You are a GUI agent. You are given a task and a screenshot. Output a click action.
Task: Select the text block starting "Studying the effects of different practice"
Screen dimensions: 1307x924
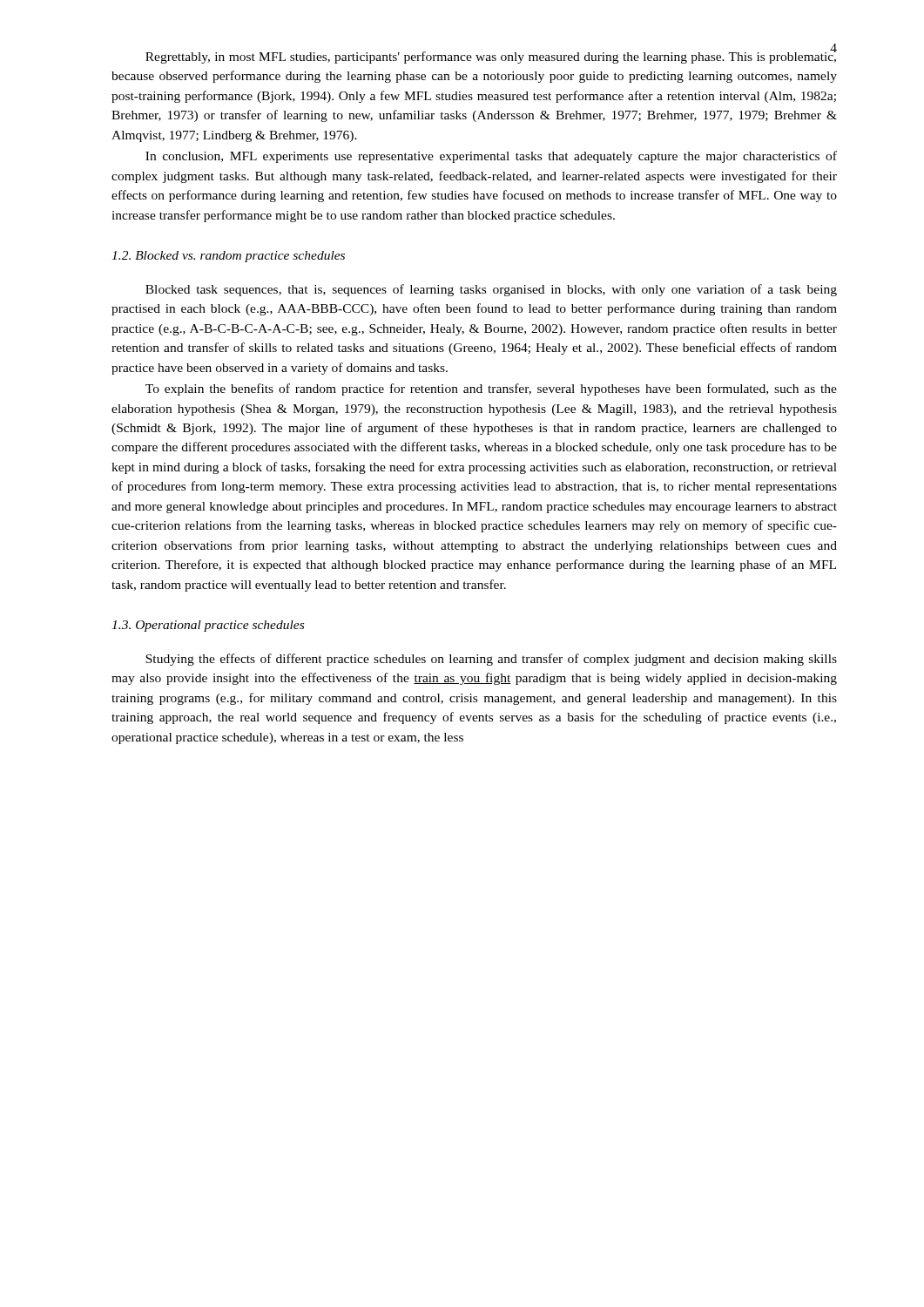474,698
